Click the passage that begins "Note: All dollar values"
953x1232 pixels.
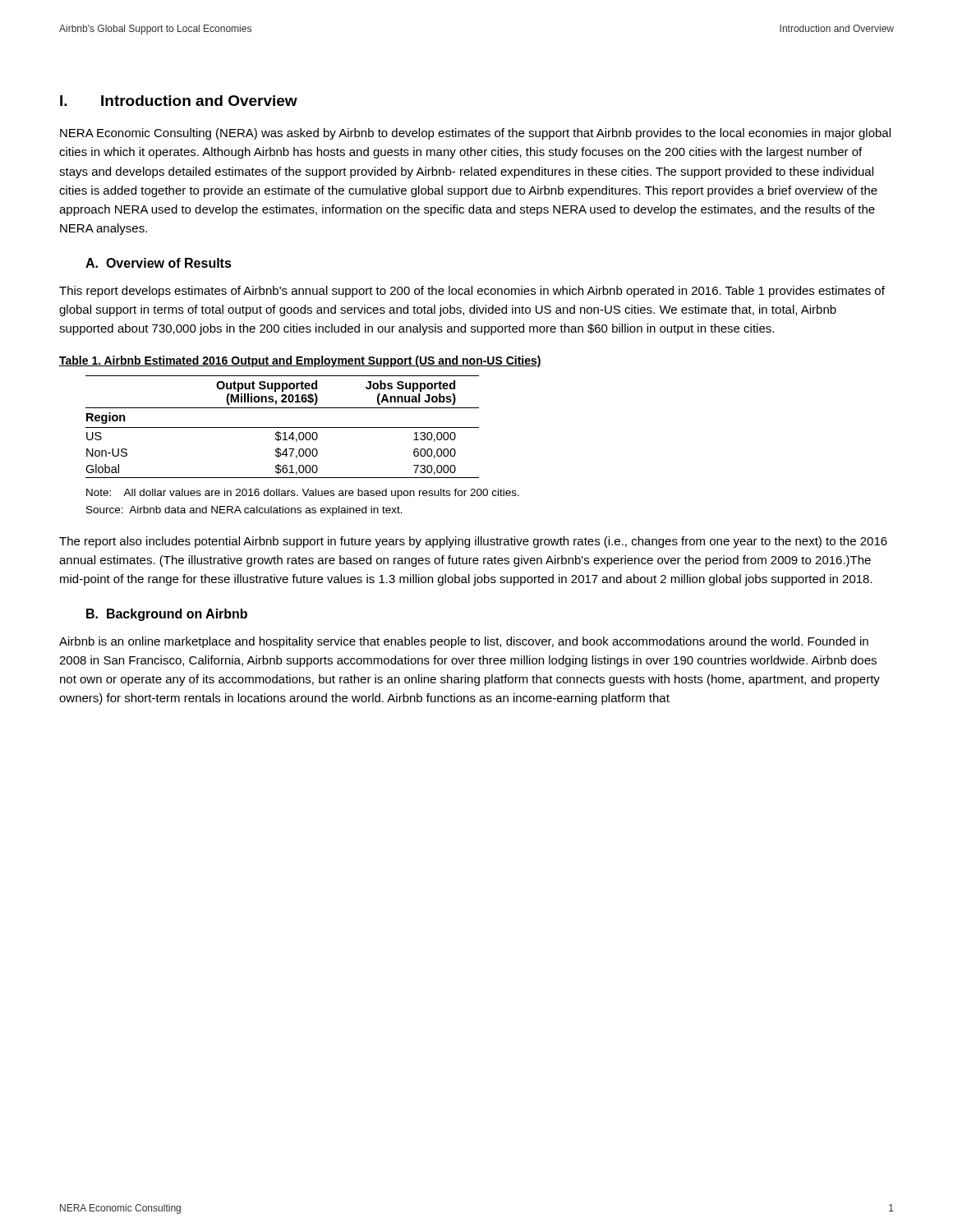click(x=303, y=501)
